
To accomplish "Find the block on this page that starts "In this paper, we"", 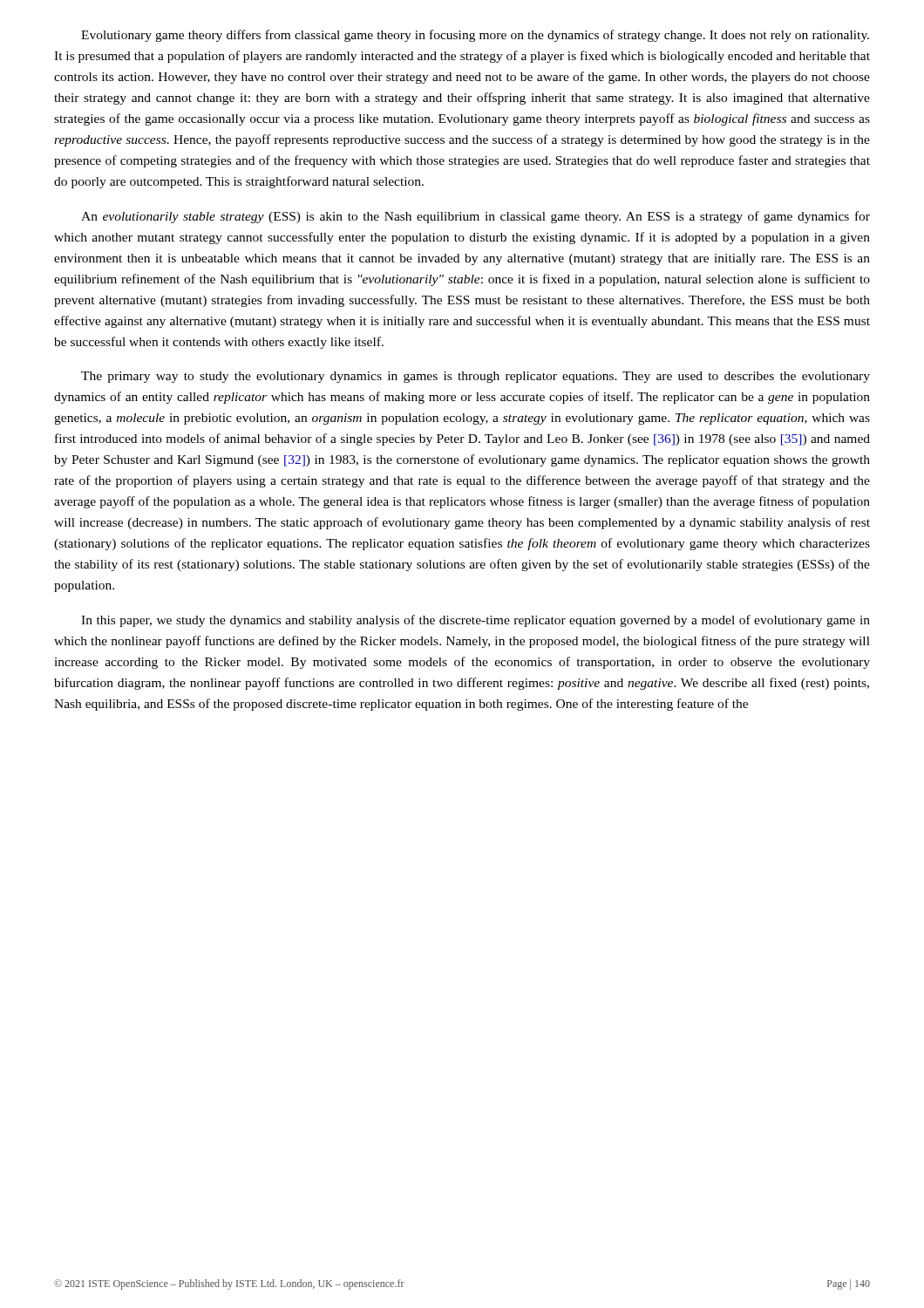I will click(x=462, y=662).
